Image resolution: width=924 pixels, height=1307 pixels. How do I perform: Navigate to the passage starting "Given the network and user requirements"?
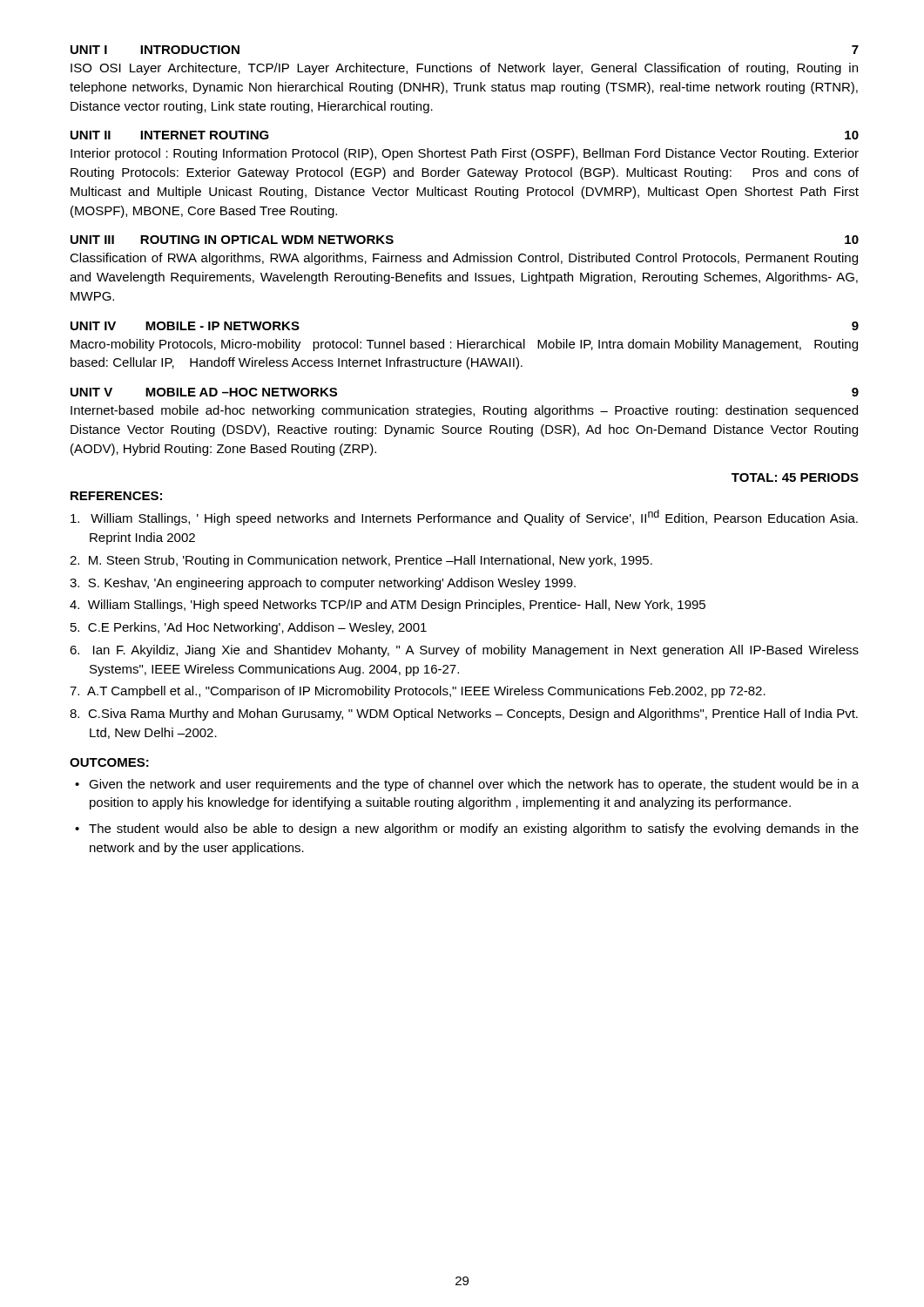[474, 793]
